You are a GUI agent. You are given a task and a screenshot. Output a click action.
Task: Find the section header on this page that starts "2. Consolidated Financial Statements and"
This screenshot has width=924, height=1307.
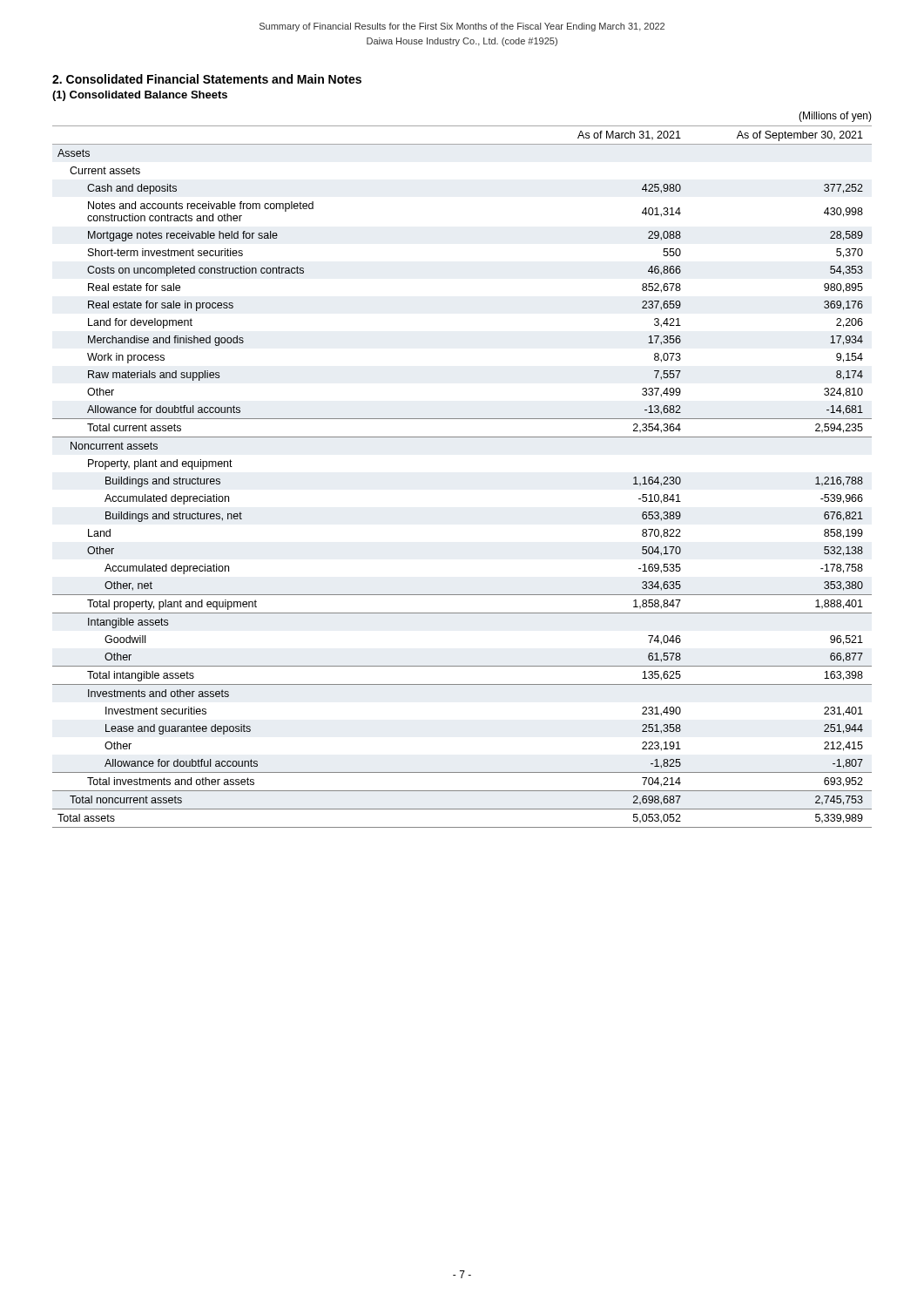click(207, 79)
